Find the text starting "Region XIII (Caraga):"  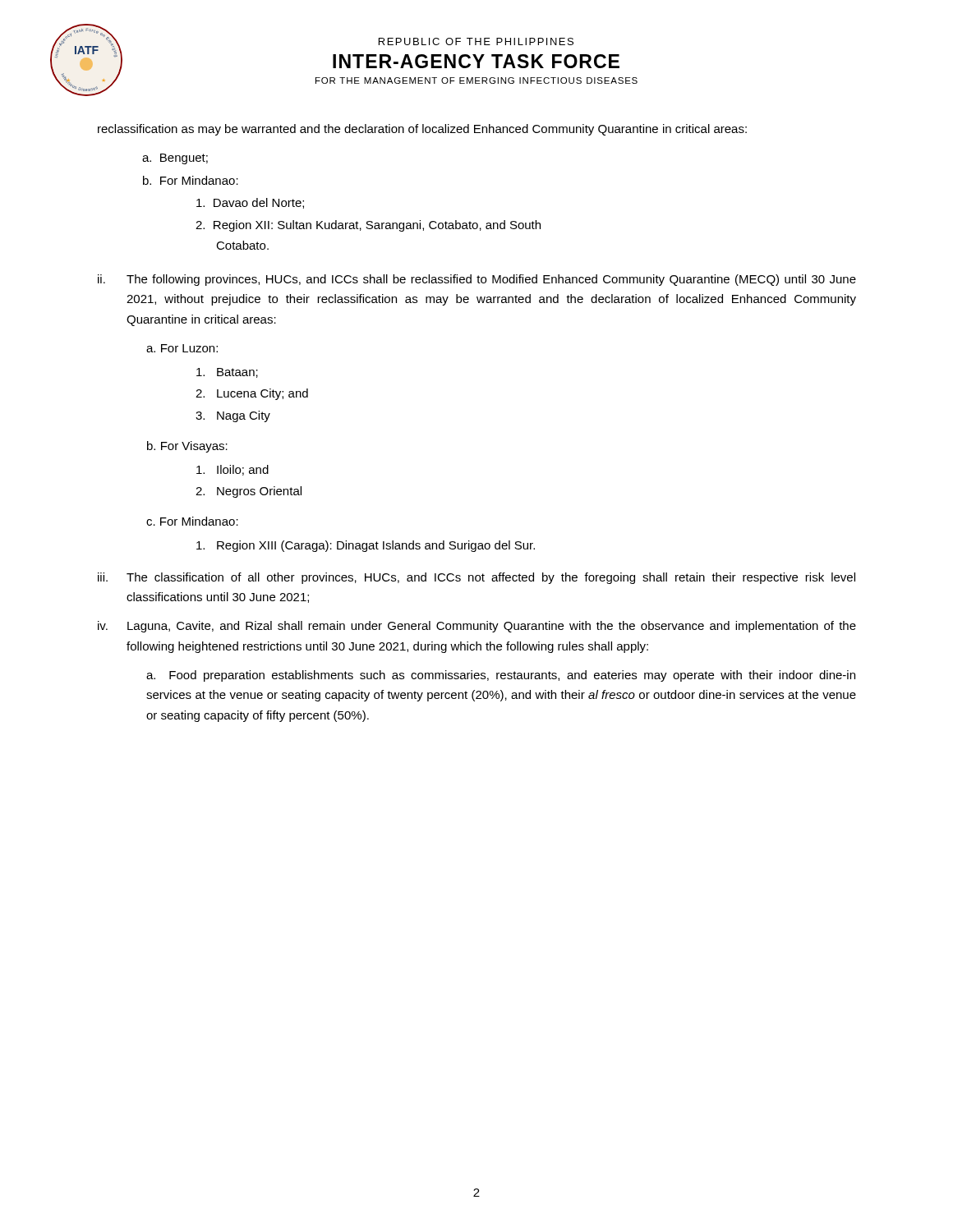[366, 545]
